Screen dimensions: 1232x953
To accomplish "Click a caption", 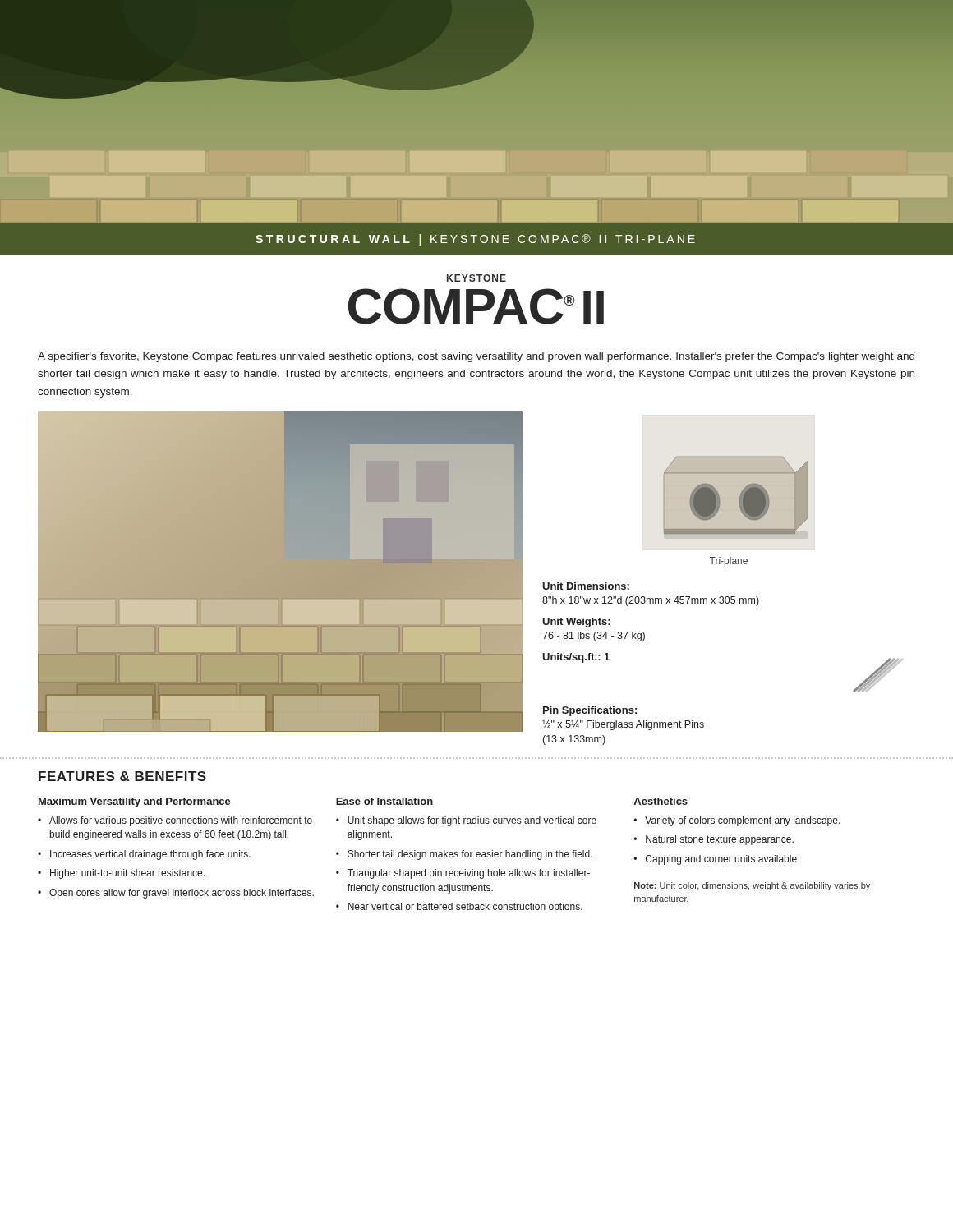I will pyautogui.click(x=729, y=561).
